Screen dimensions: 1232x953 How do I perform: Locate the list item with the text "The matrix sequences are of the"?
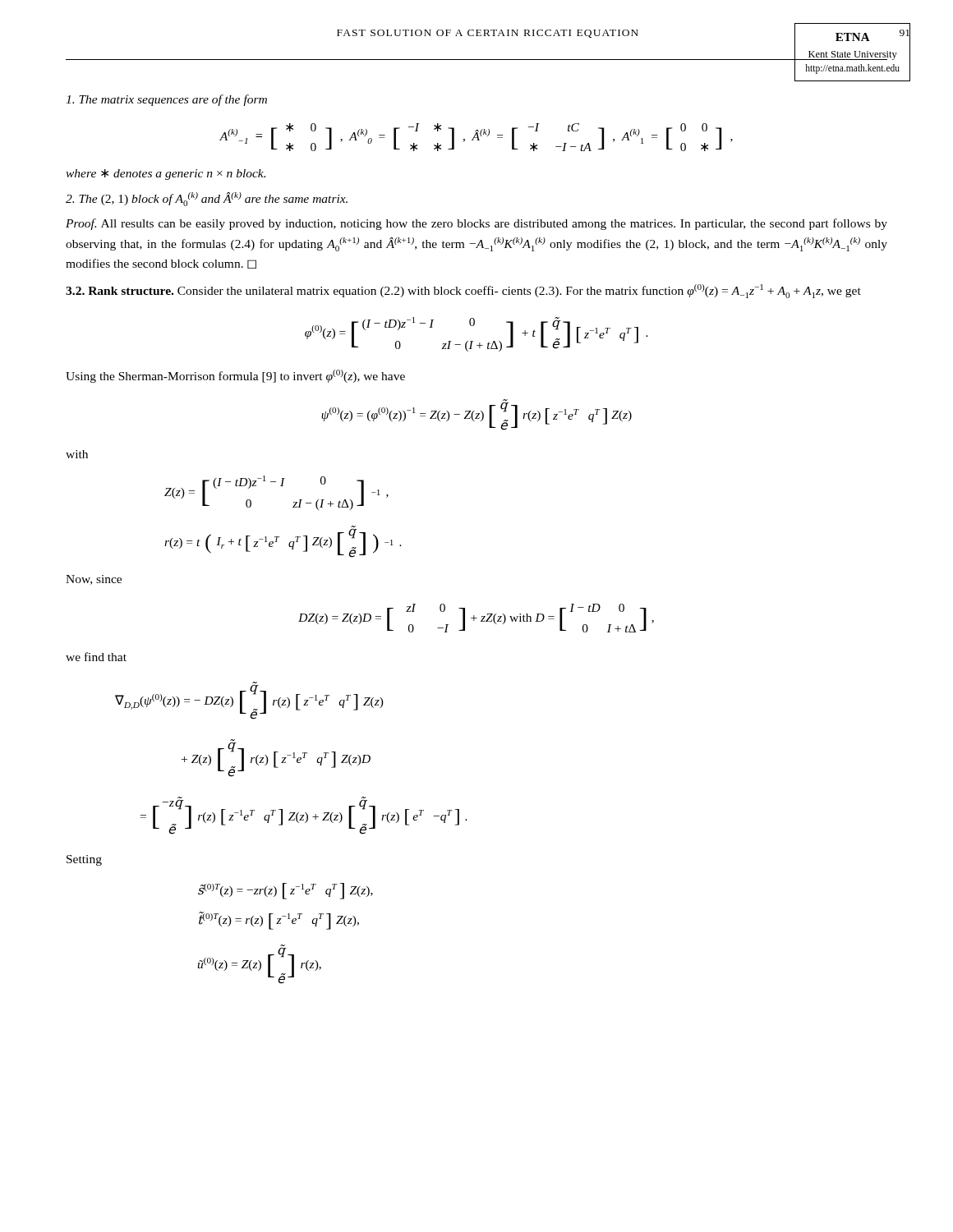(167, 99)
